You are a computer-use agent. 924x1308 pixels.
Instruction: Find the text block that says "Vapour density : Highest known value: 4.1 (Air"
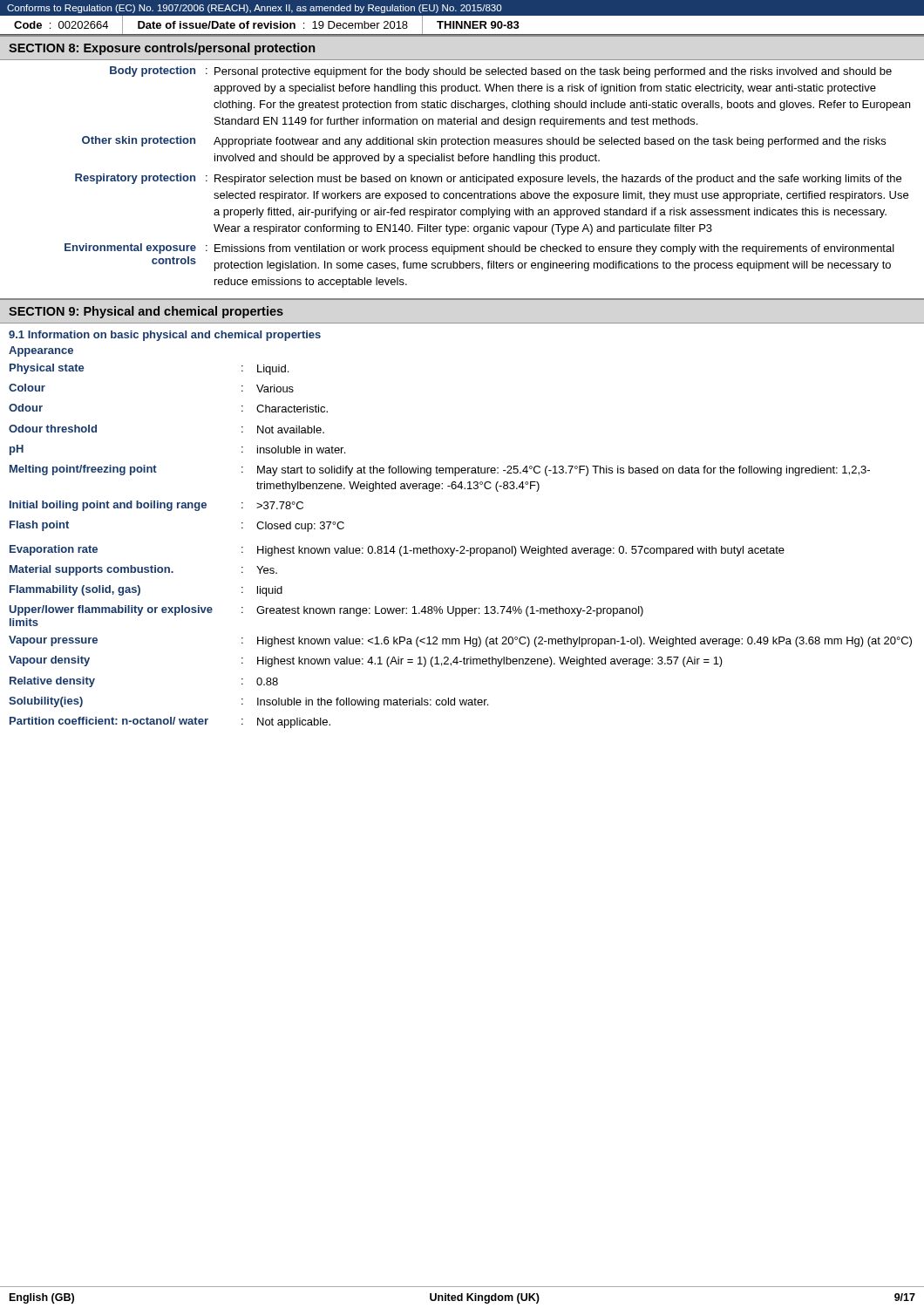coord(462,662)
